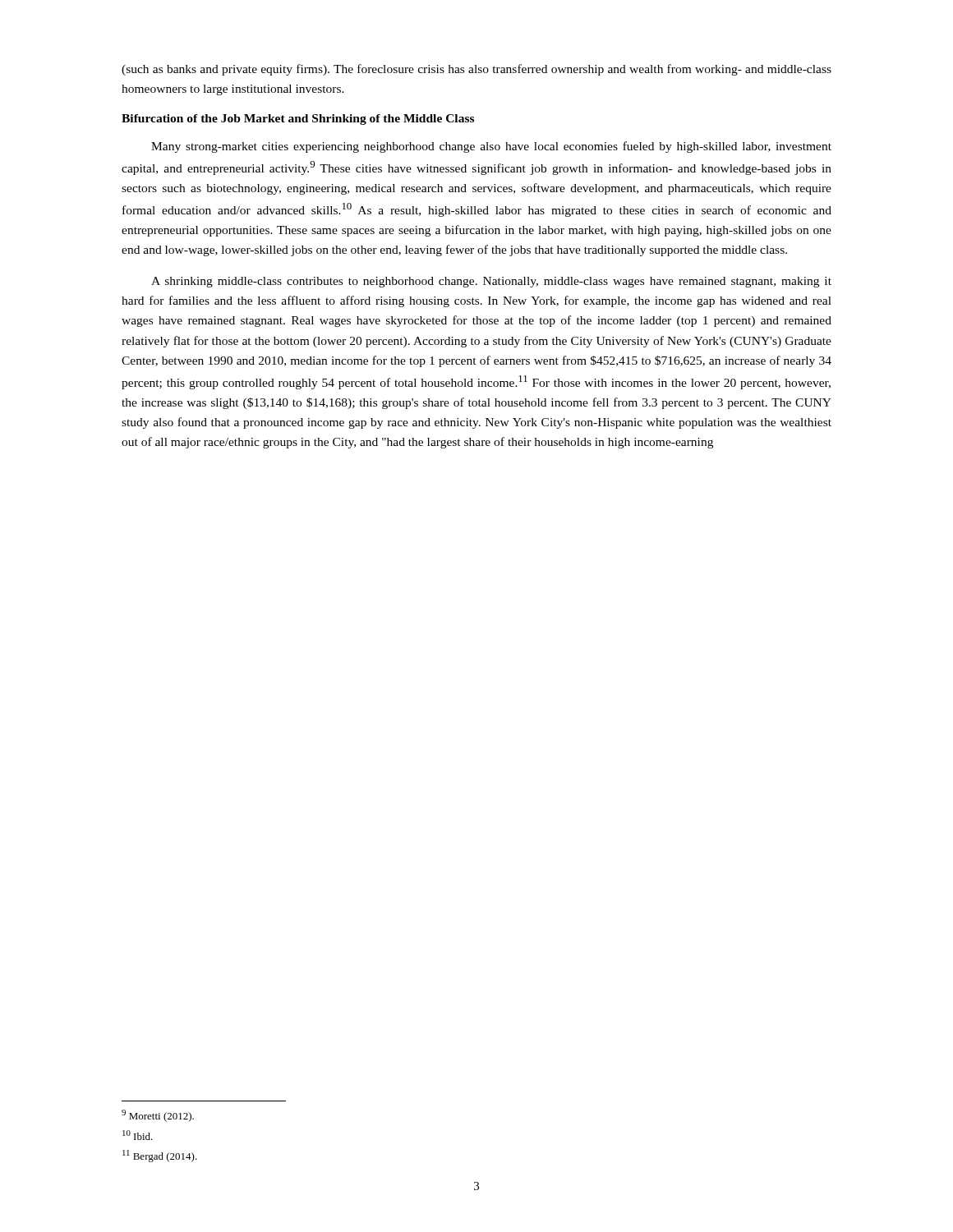Click on the passage starting "(such as banks and private equity firms)."
Screen dimensions: 1232x953
click(x=476, y=78)
